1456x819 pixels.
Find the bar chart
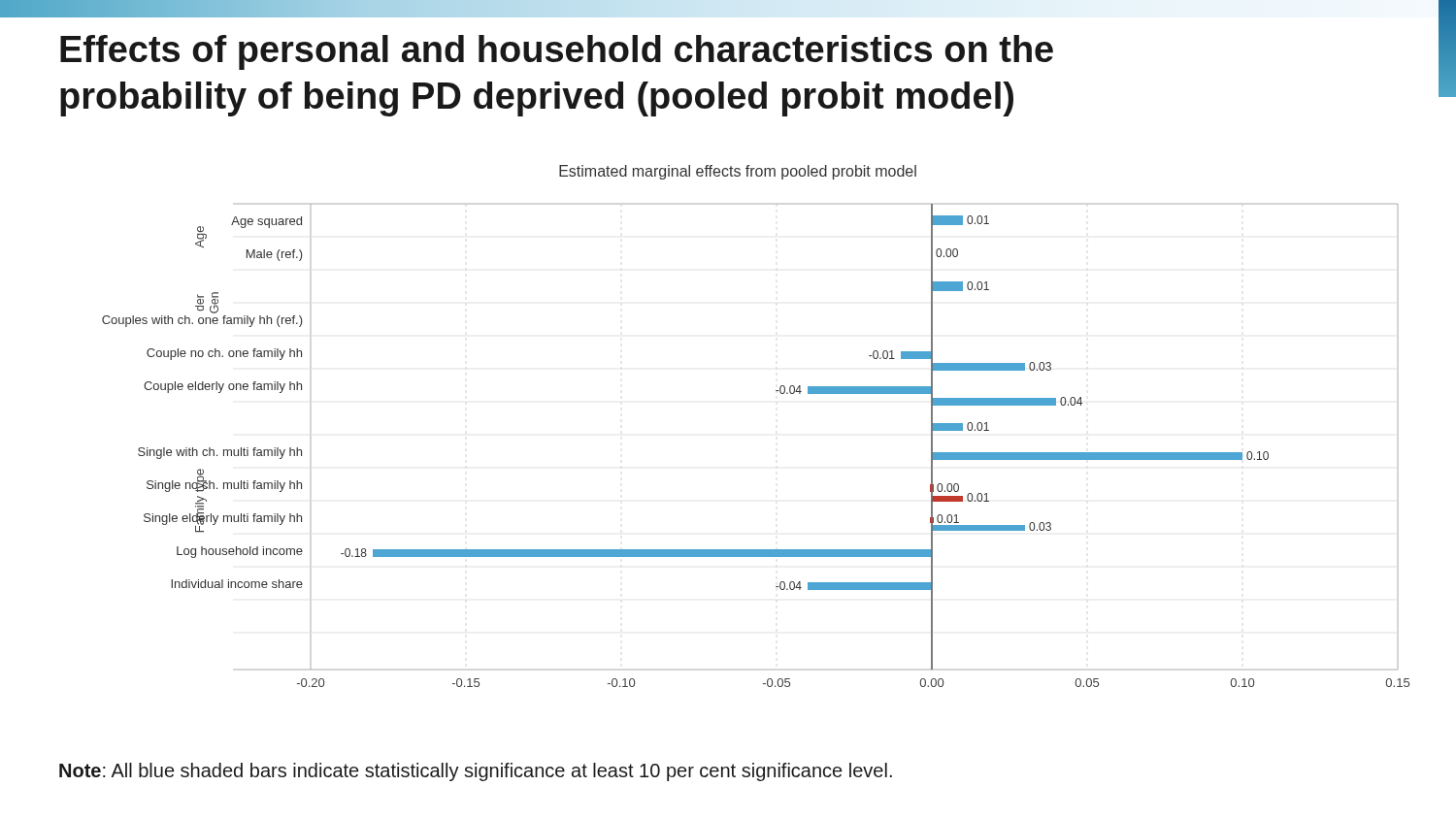coord(738,442)
